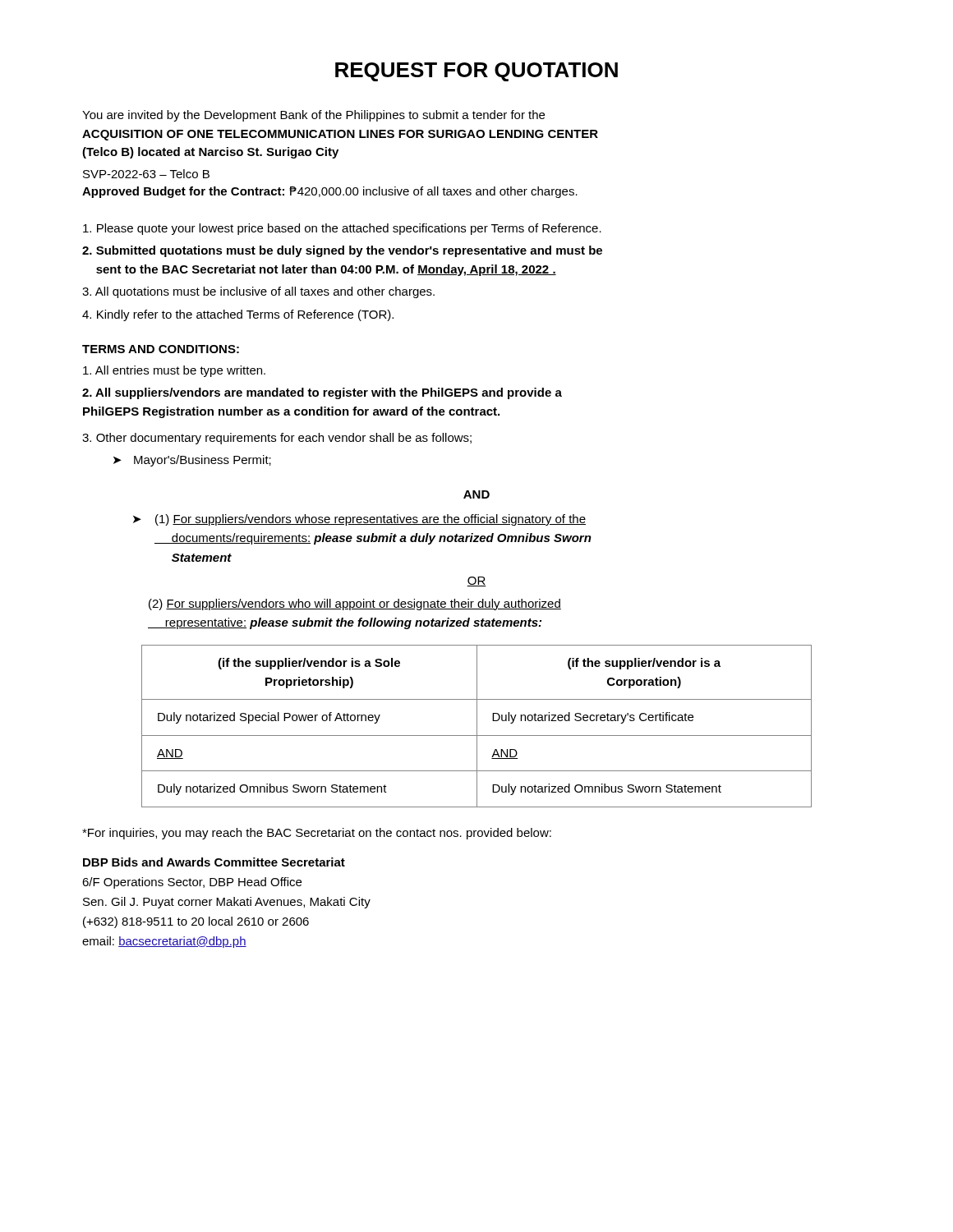Locate the text block starting "Approved Budget for"
This screenshot has width=953, height=1232.
point(330,191)
